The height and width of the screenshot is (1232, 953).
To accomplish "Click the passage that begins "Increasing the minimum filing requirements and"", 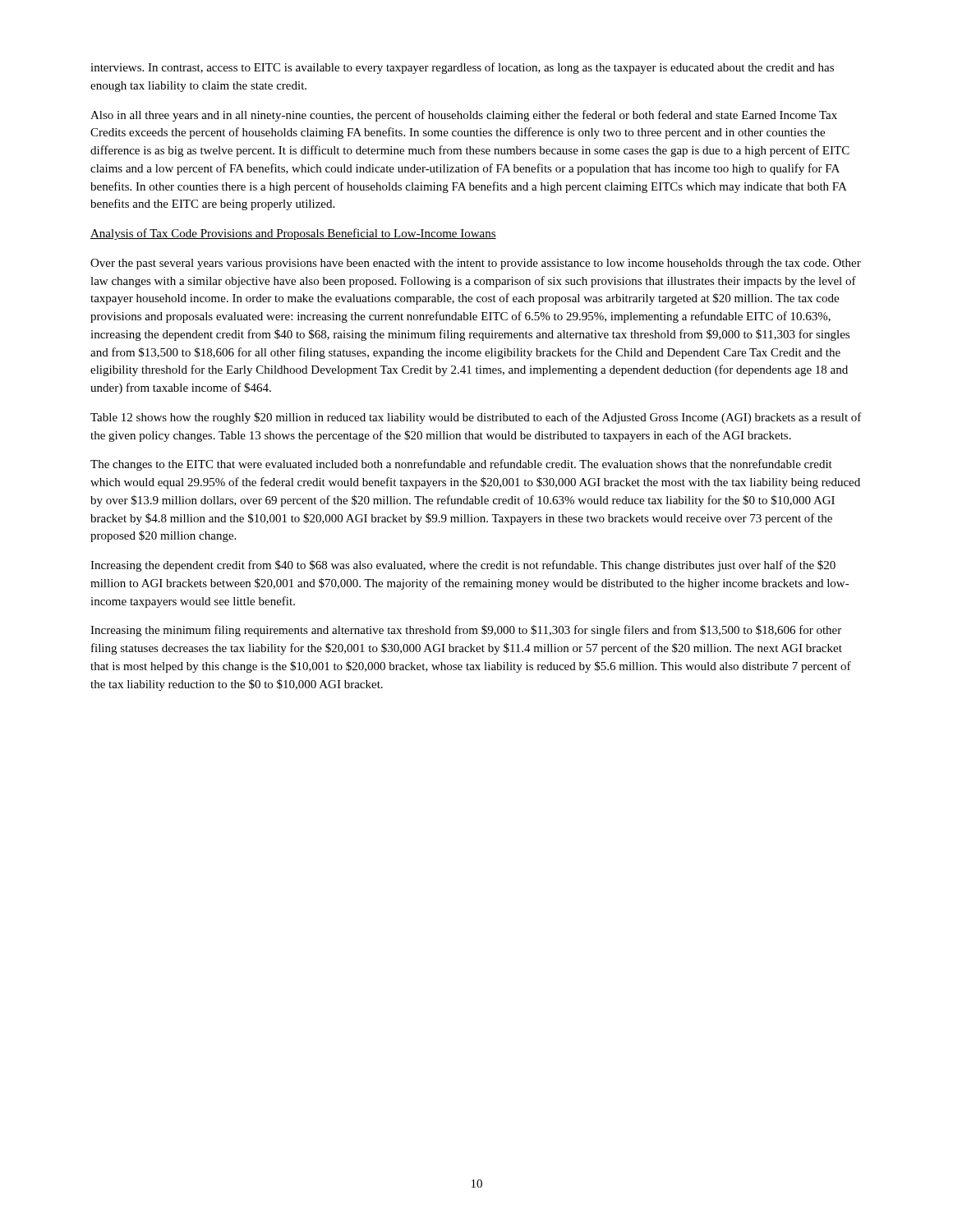I will pyautogui.click(x=470, y=657).
